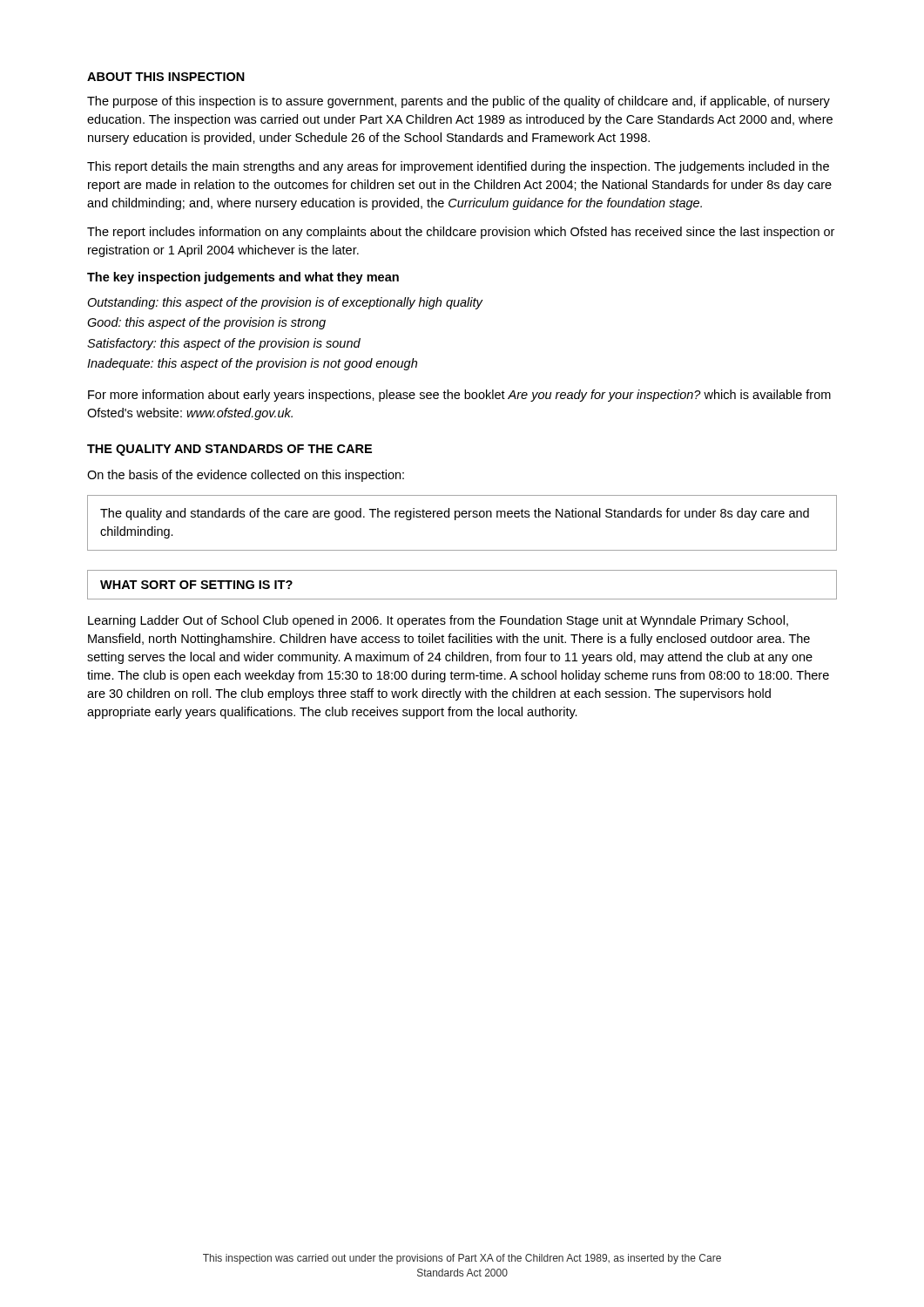Find the region starting "This report details the main"

click(460, 185)
